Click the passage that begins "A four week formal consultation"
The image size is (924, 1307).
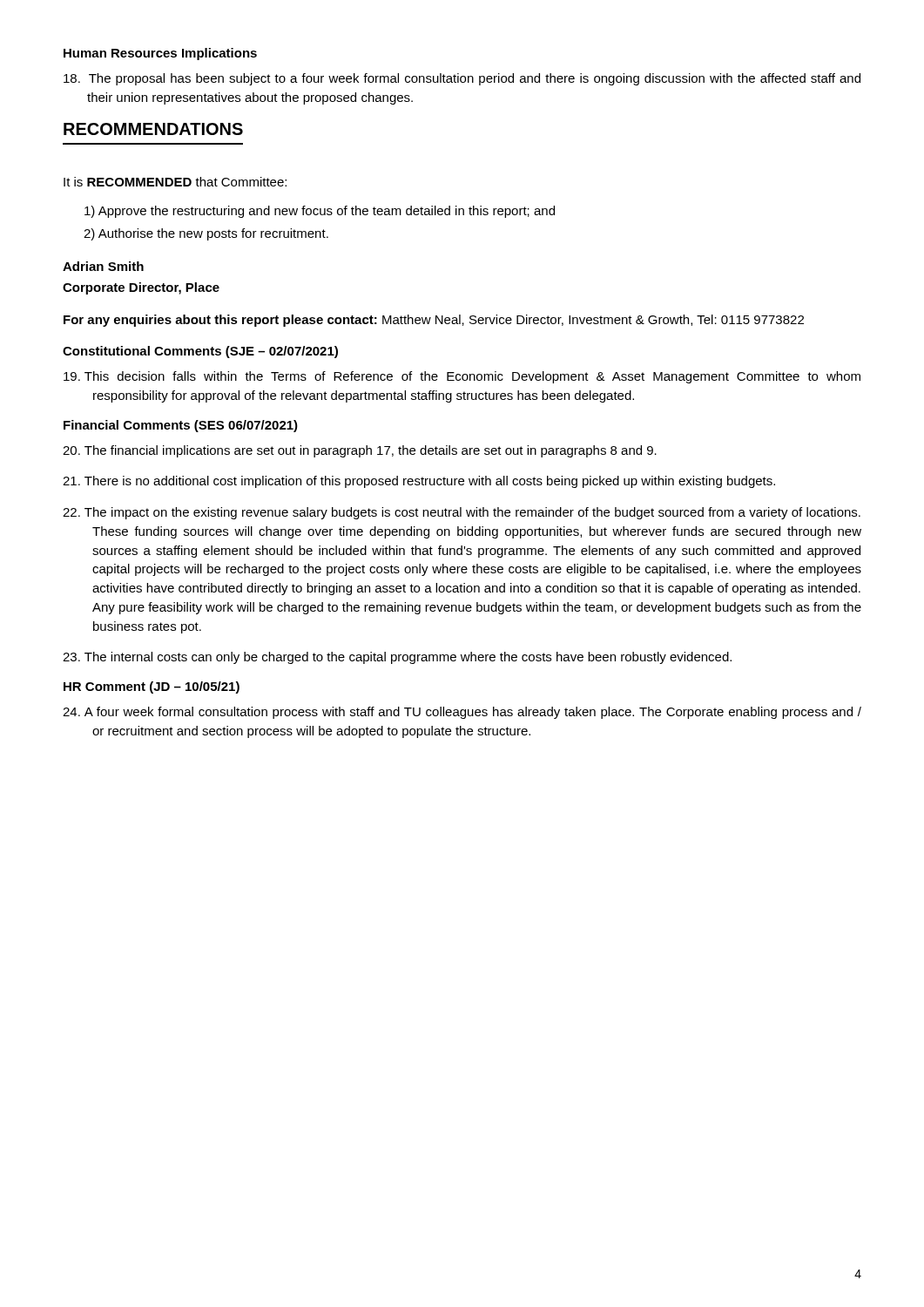click(462, 721)
